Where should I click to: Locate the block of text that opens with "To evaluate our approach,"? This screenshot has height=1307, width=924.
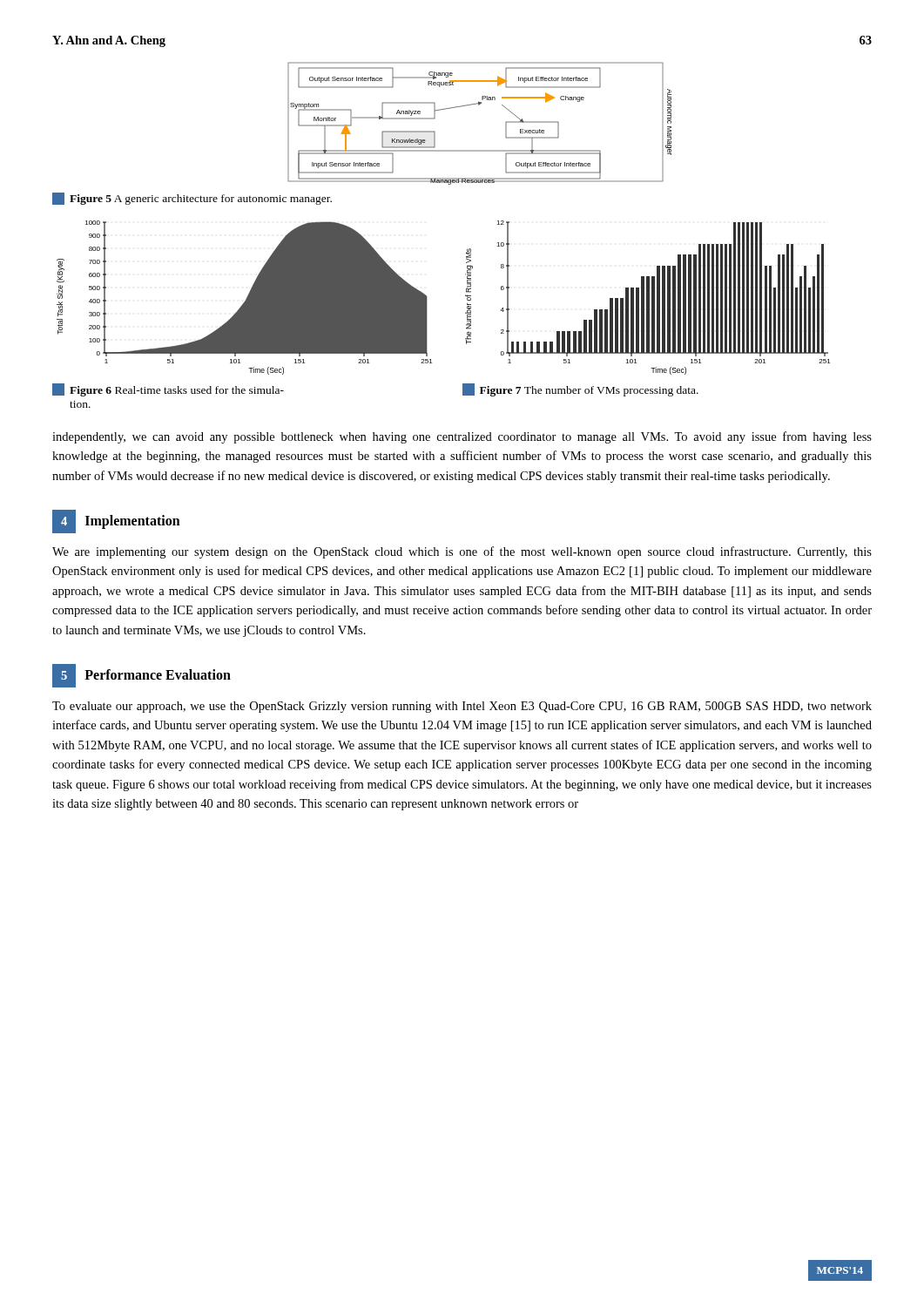pyautogui.click(x=462, y=754)
